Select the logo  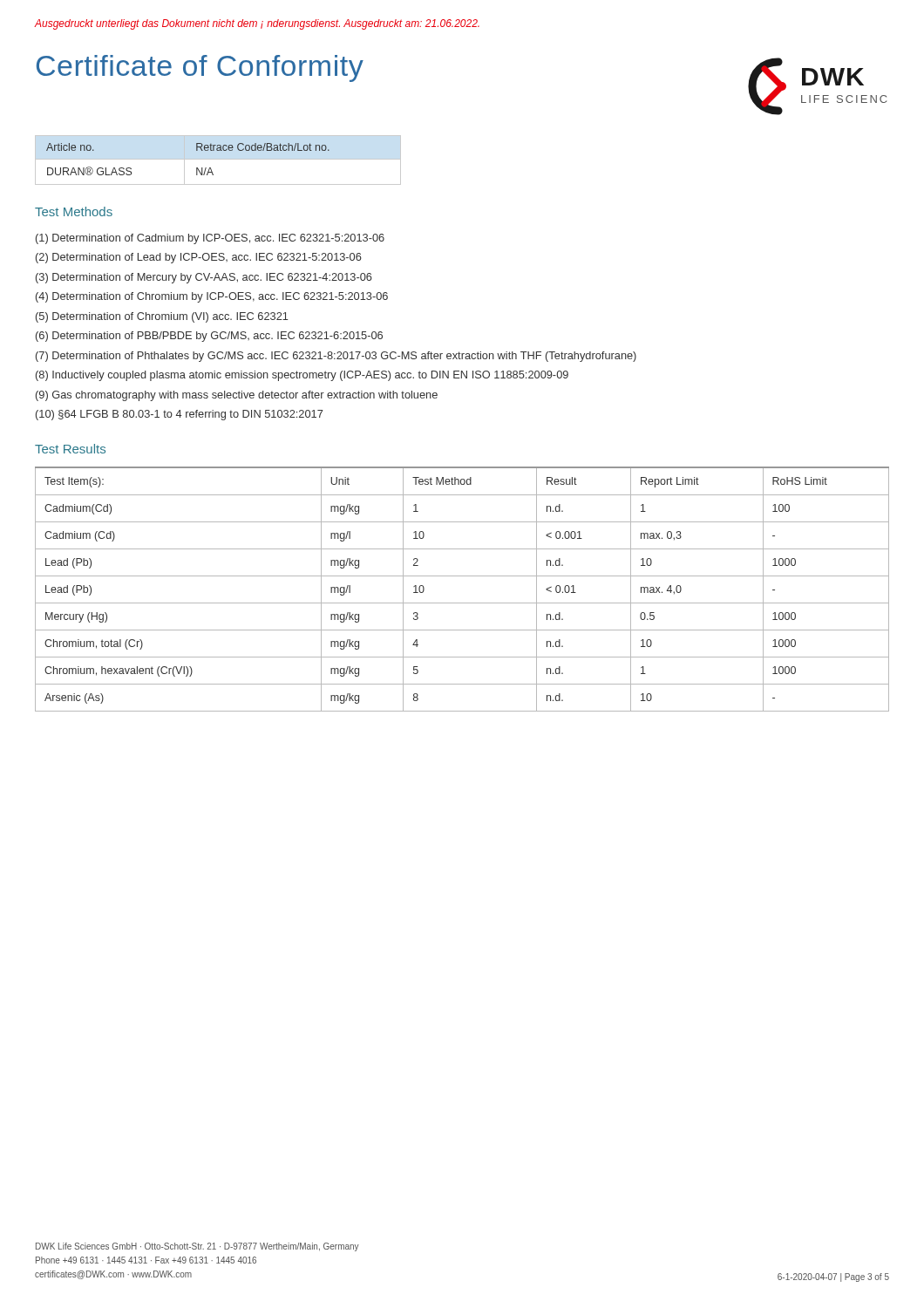tap(815, 85)
